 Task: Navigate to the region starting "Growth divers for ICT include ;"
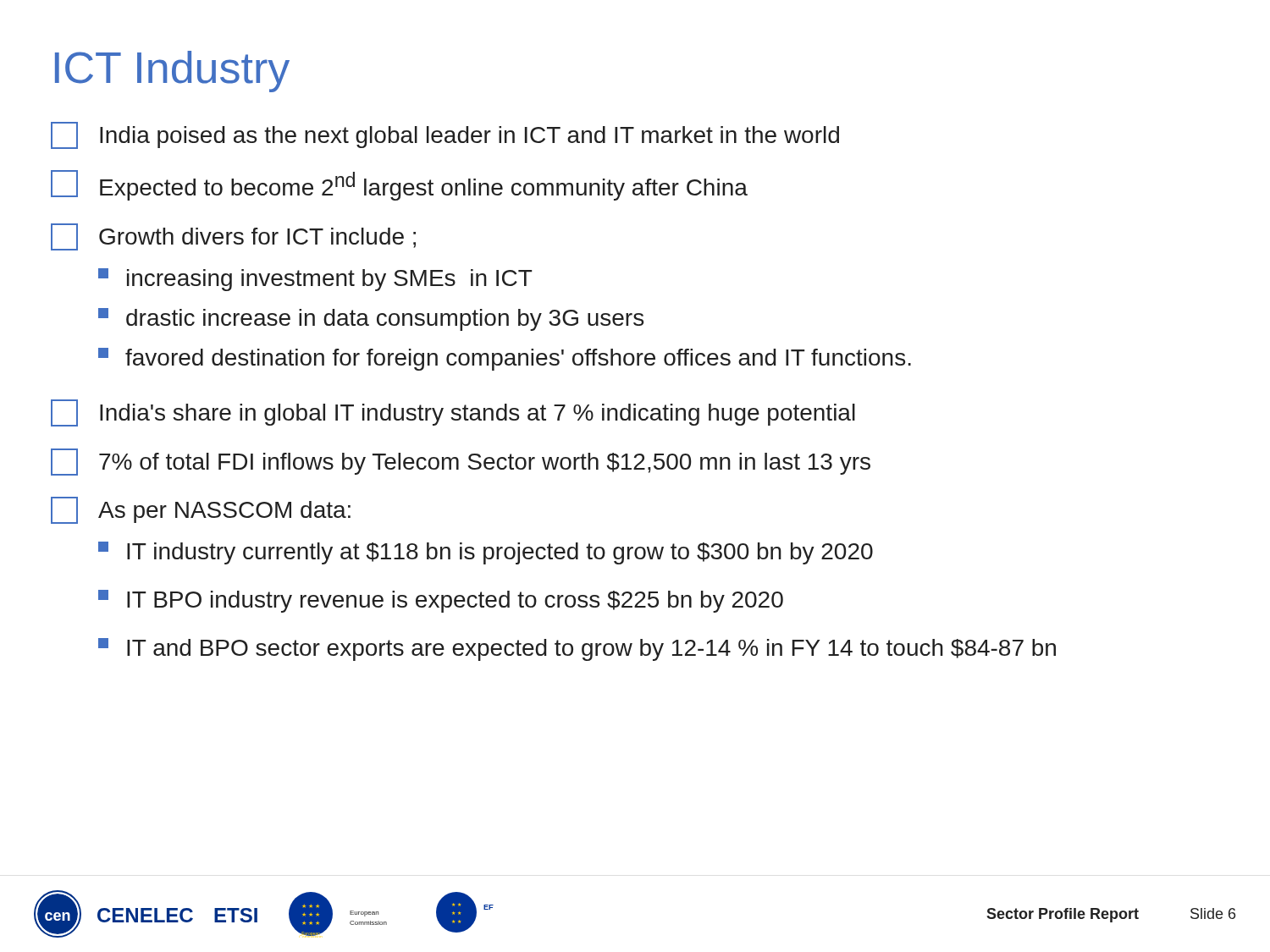point(635,300)
